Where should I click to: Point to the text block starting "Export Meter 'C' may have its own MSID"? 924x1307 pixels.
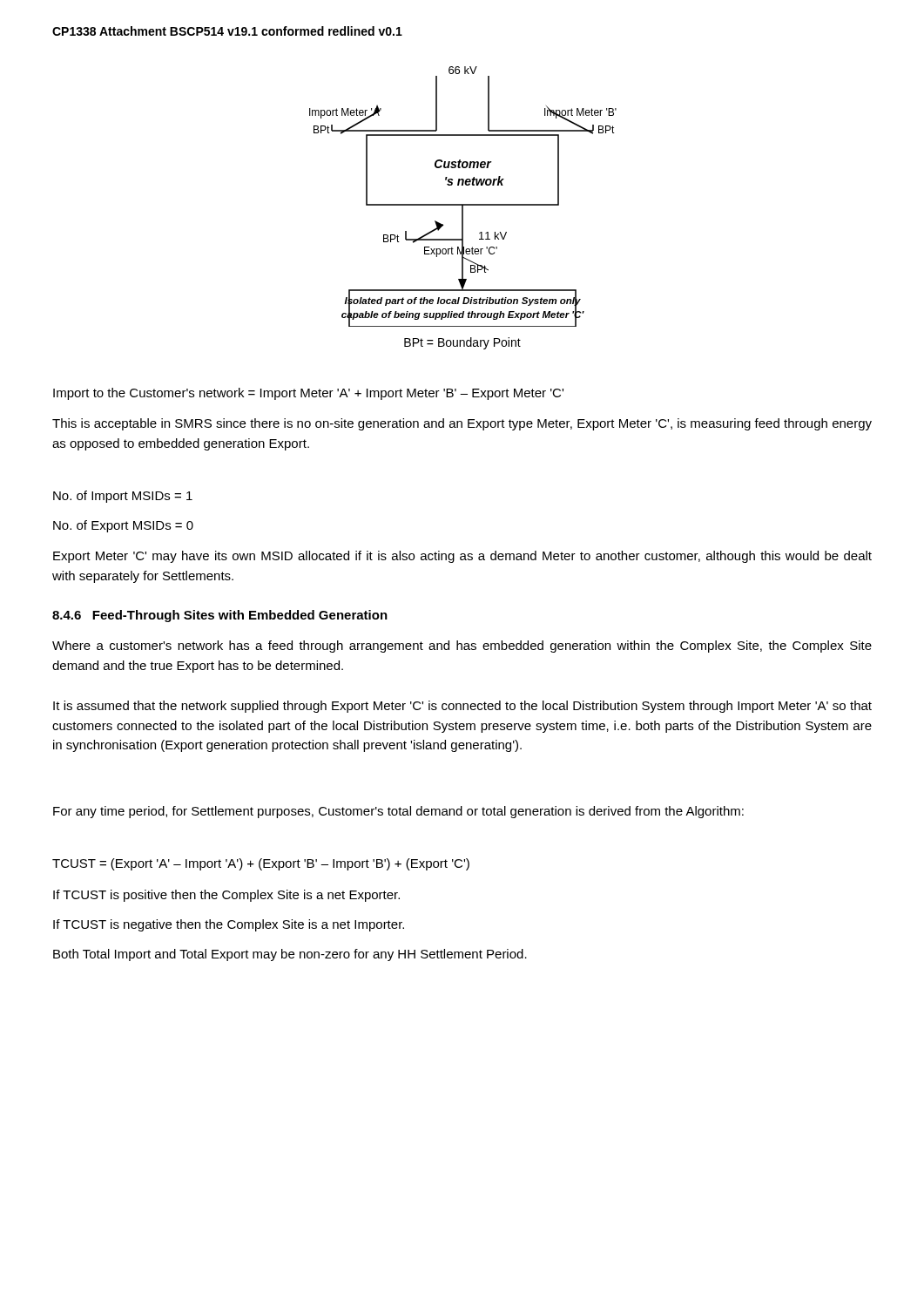[462, 565]
